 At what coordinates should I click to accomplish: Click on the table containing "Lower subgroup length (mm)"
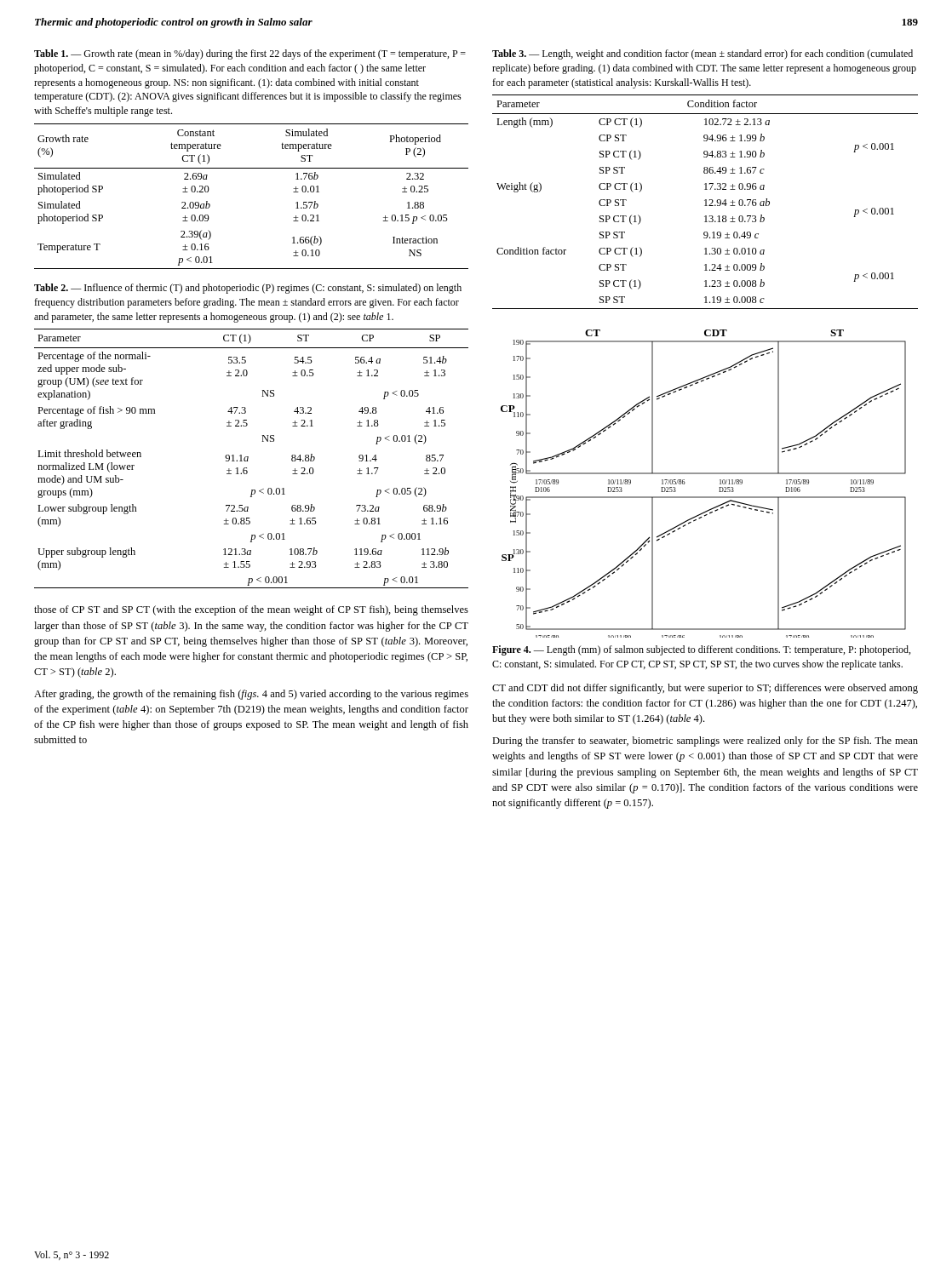251,459
